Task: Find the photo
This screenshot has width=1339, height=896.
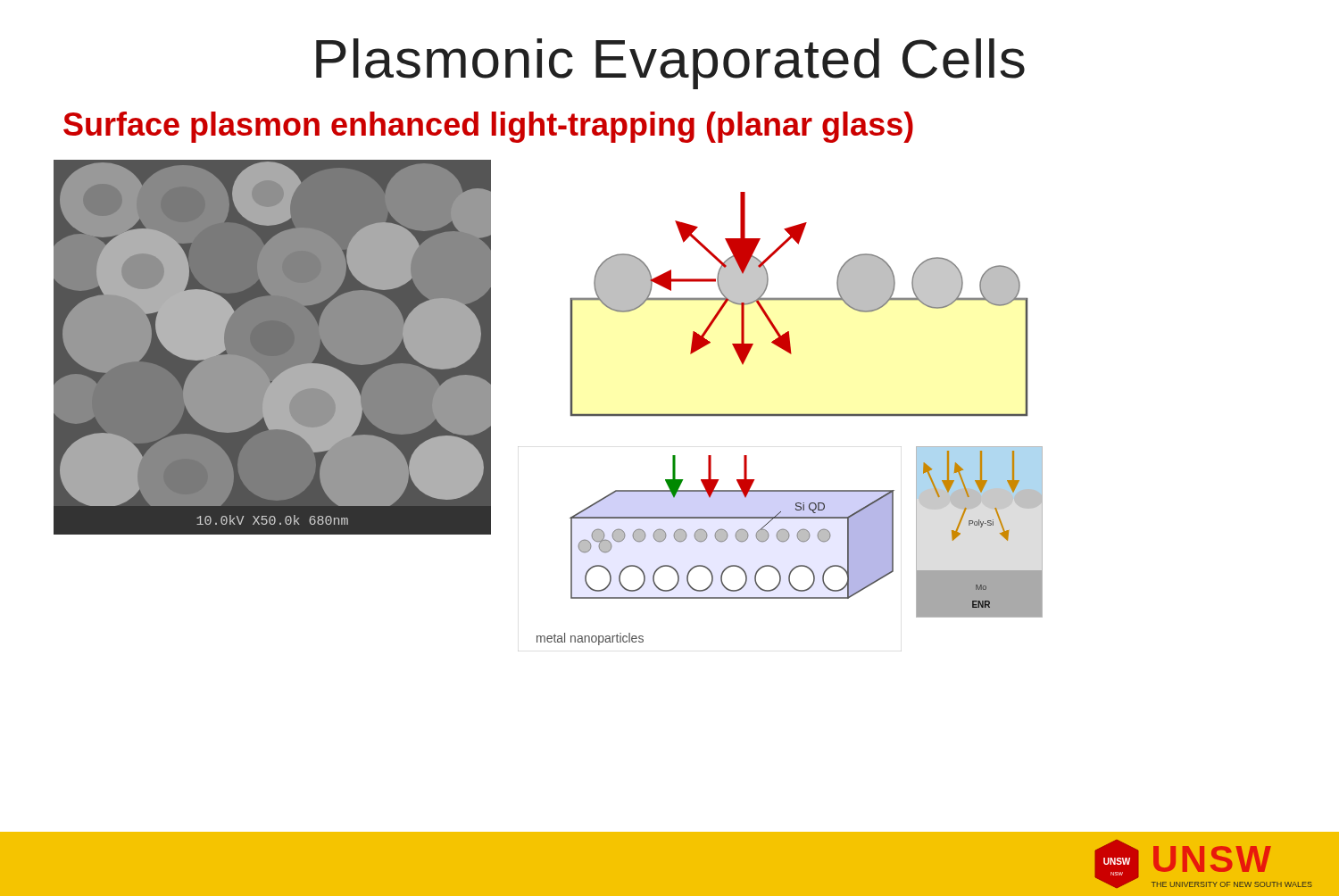Action: point(272,406)
